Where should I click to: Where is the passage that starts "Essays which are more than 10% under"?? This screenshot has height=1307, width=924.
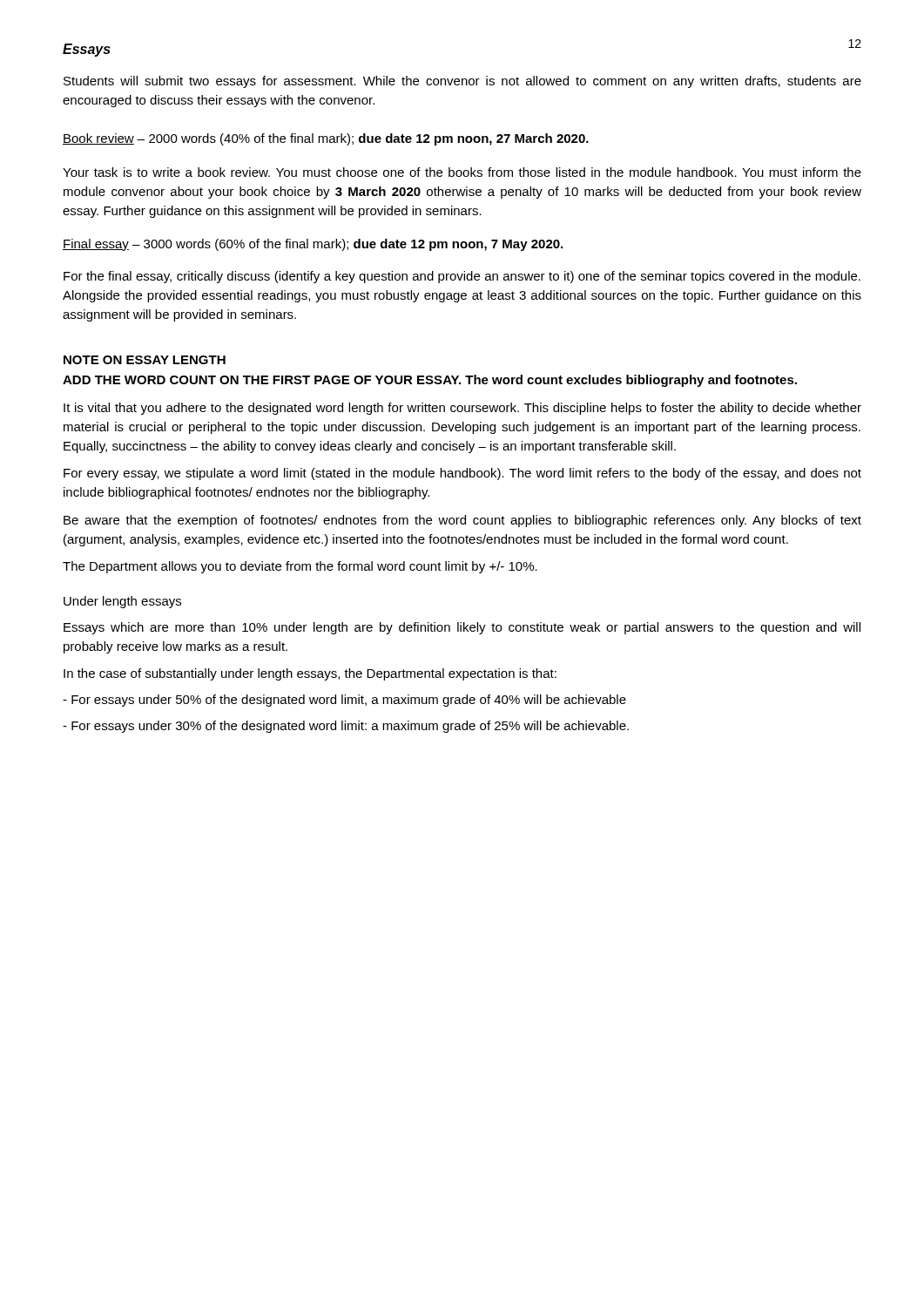[x=462, y=636]
